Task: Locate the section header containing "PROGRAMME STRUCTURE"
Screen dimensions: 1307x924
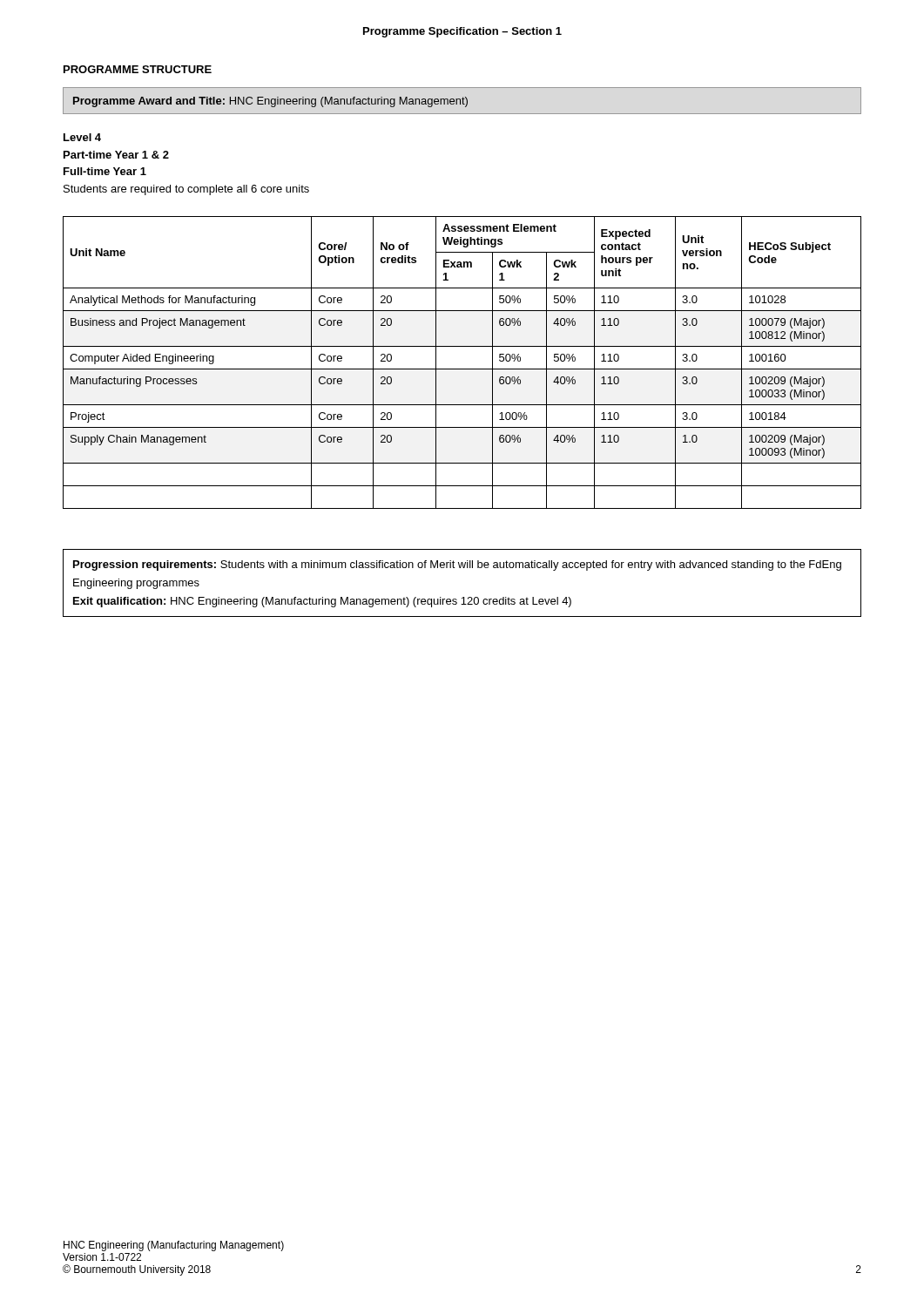Action: pyautogui.click(x=137, y=69)
